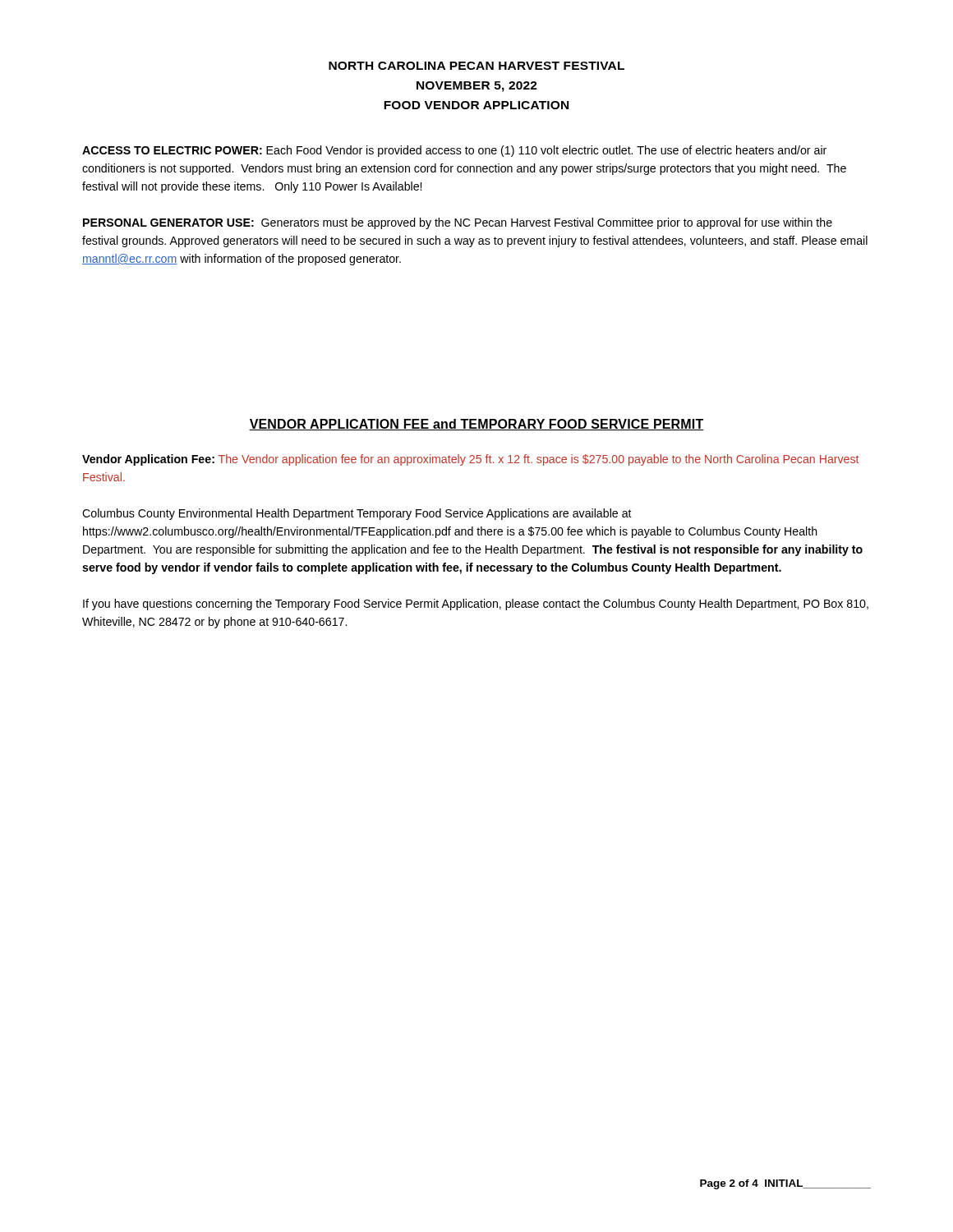Find the block on this page that starts "If you have questions"
The height and width of the screenshot is (1232, 953).
(476, 613)
